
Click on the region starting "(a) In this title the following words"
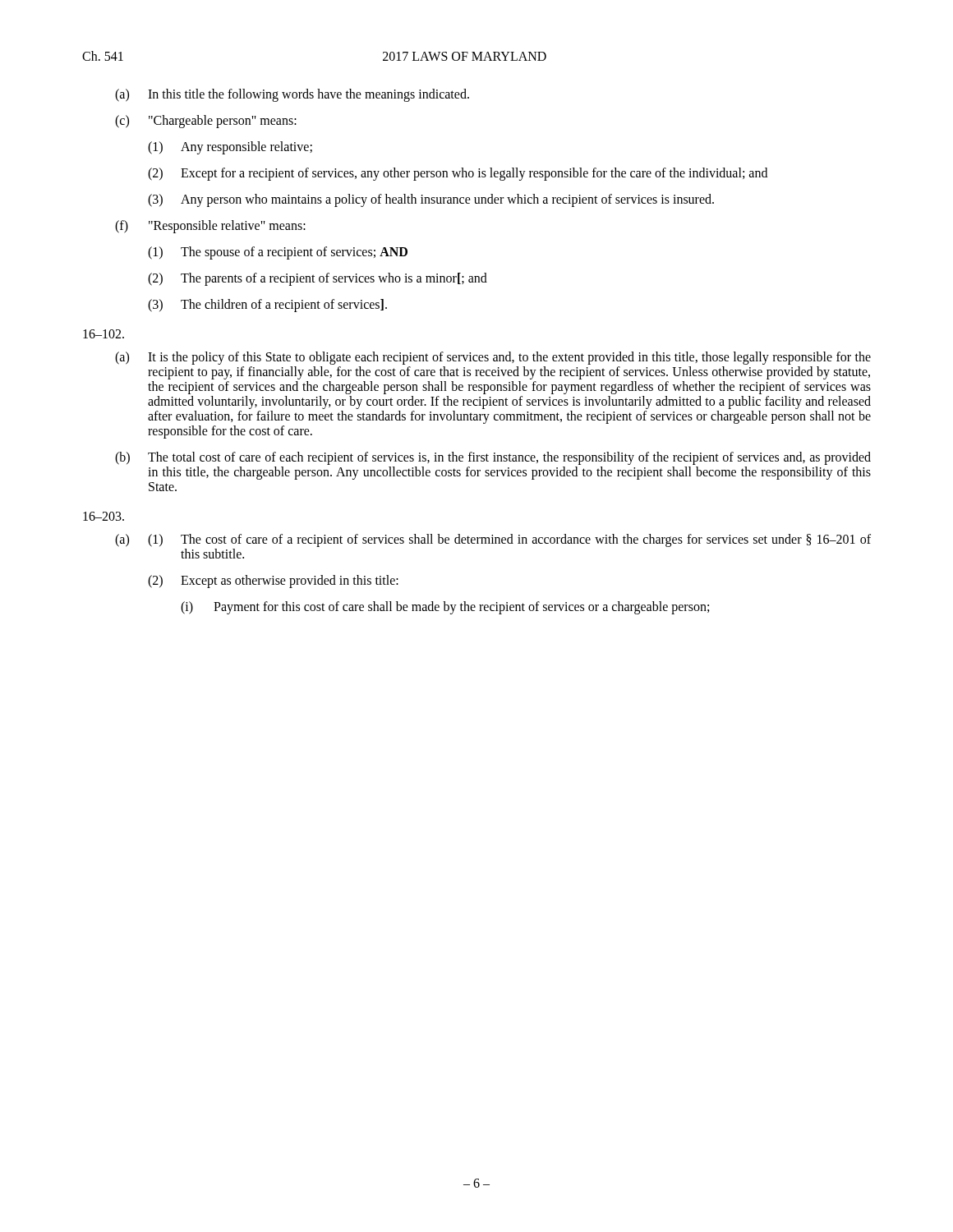(x=476, y=94)
